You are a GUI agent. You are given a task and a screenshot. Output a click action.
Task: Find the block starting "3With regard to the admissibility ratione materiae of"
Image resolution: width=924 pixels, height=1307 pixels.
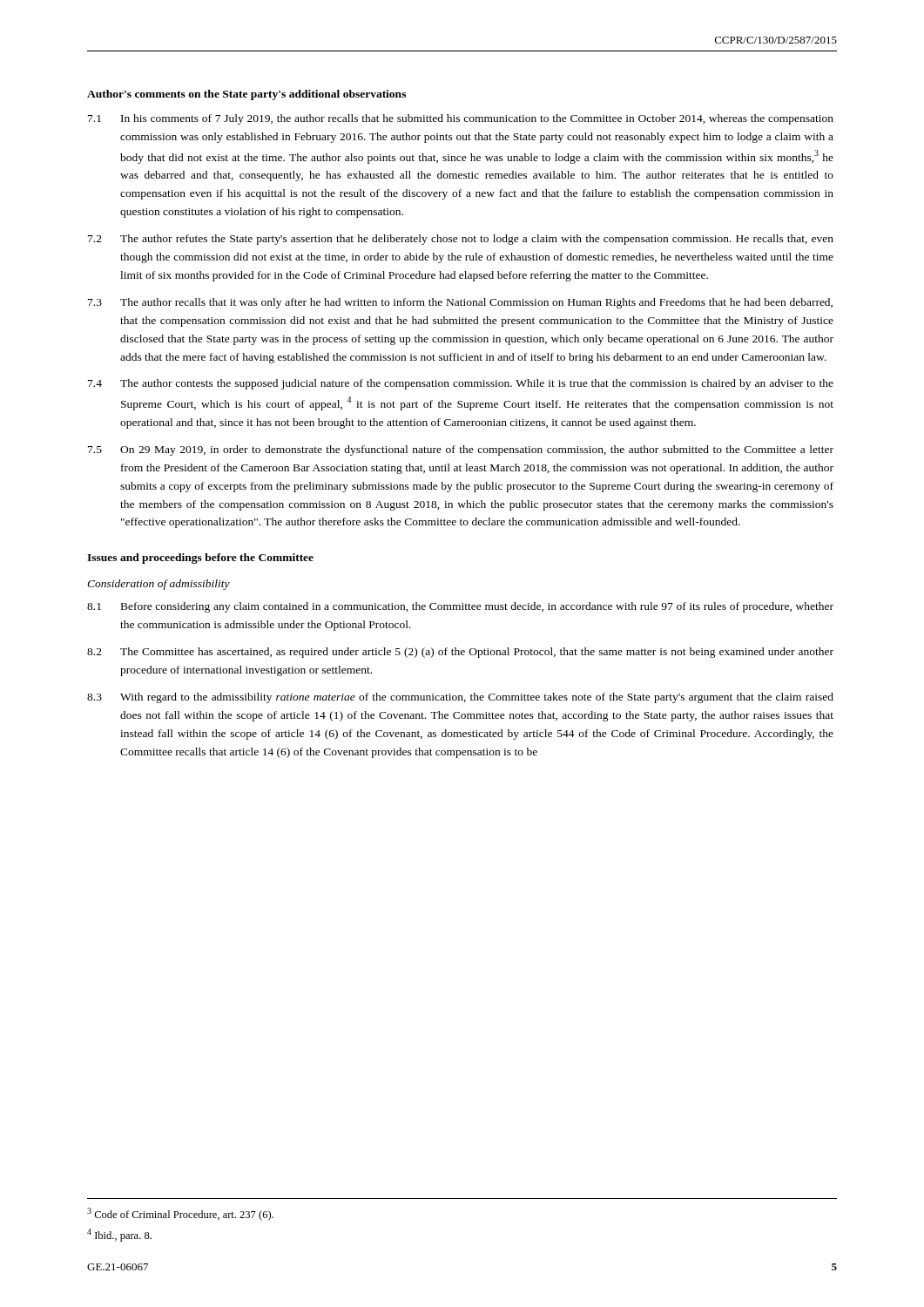460,725
